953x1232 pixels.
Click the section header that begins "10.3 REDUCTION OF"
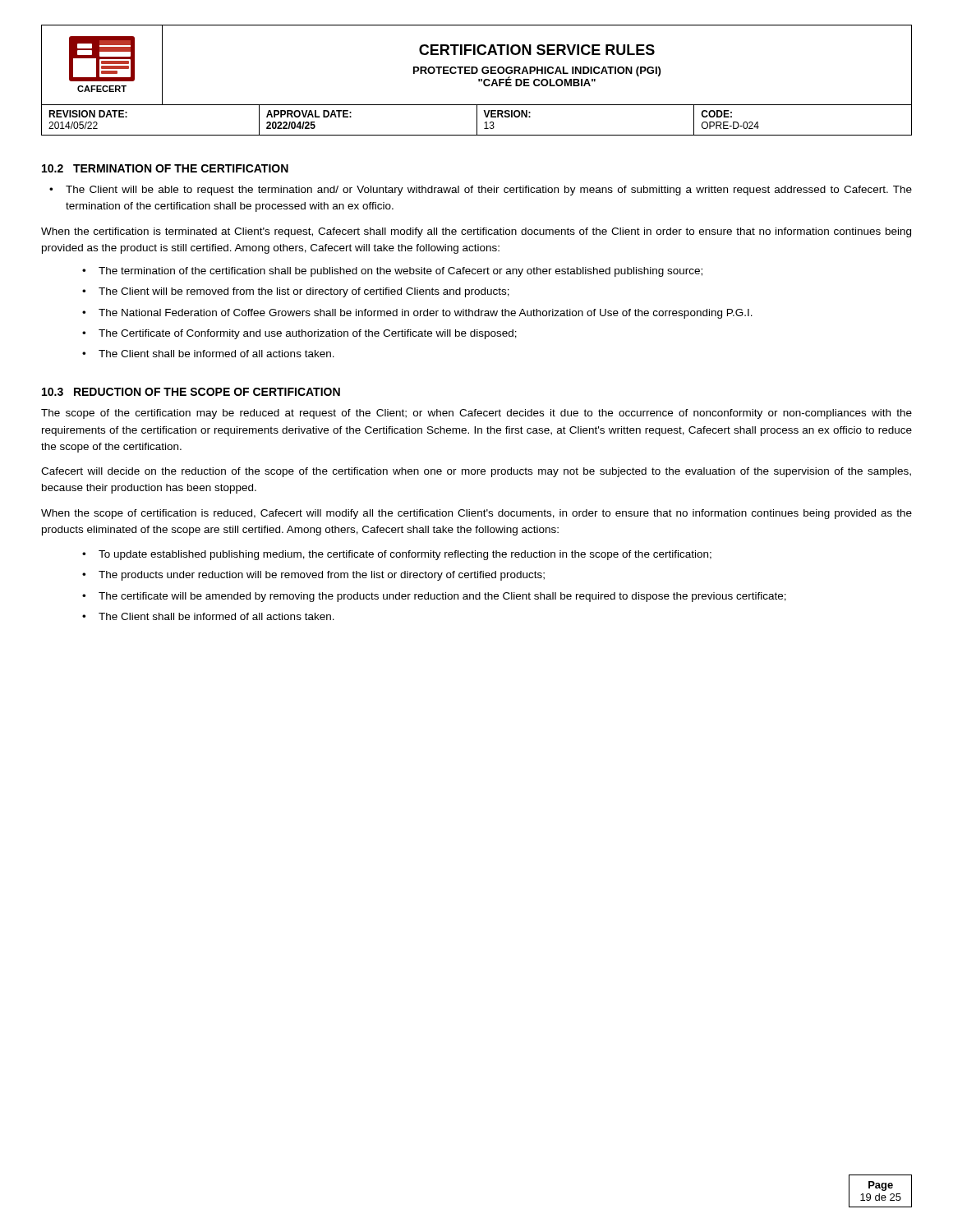click(191, 392)
